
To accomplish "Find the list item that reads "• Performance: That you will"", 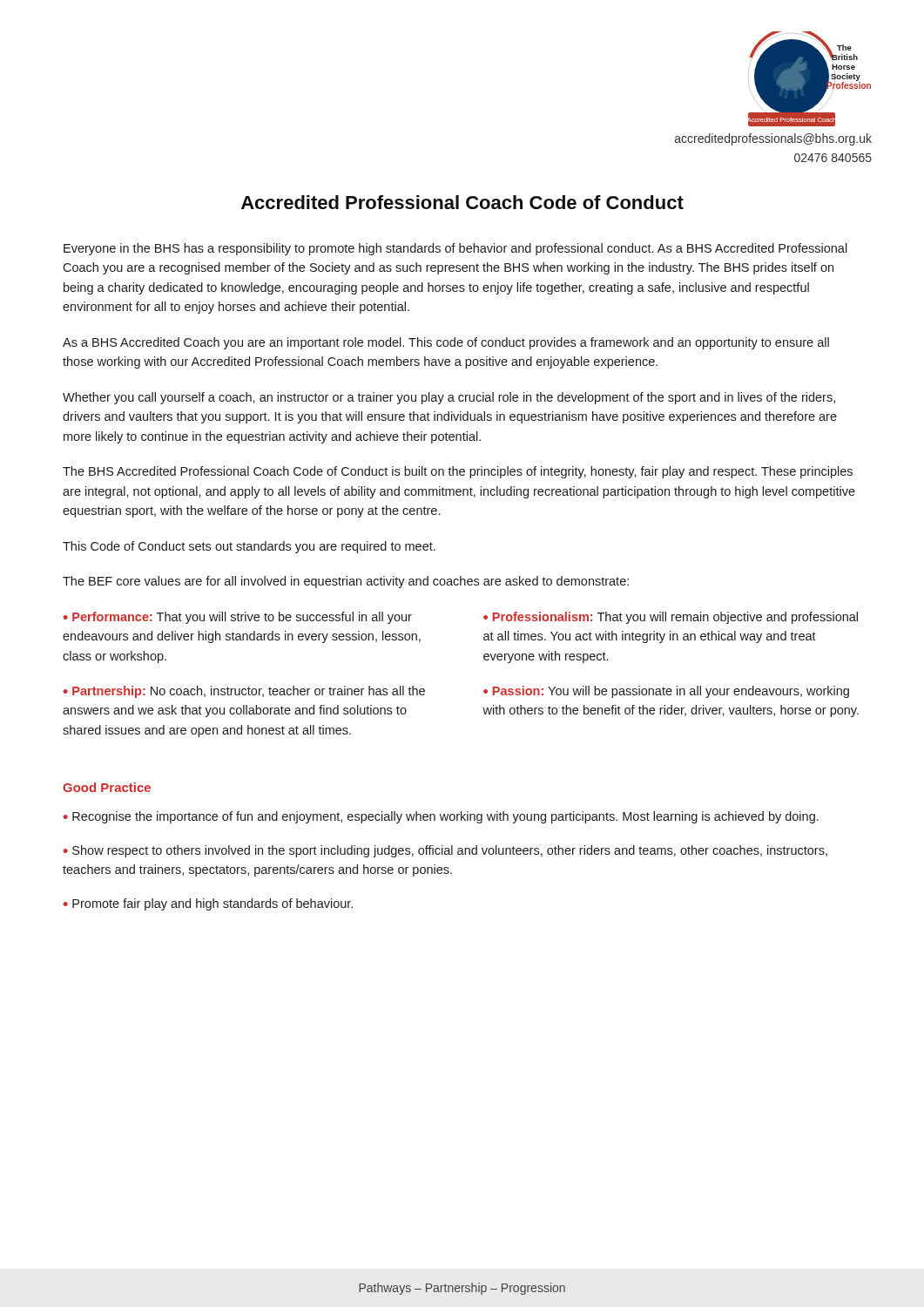I will tap(242, 636).
